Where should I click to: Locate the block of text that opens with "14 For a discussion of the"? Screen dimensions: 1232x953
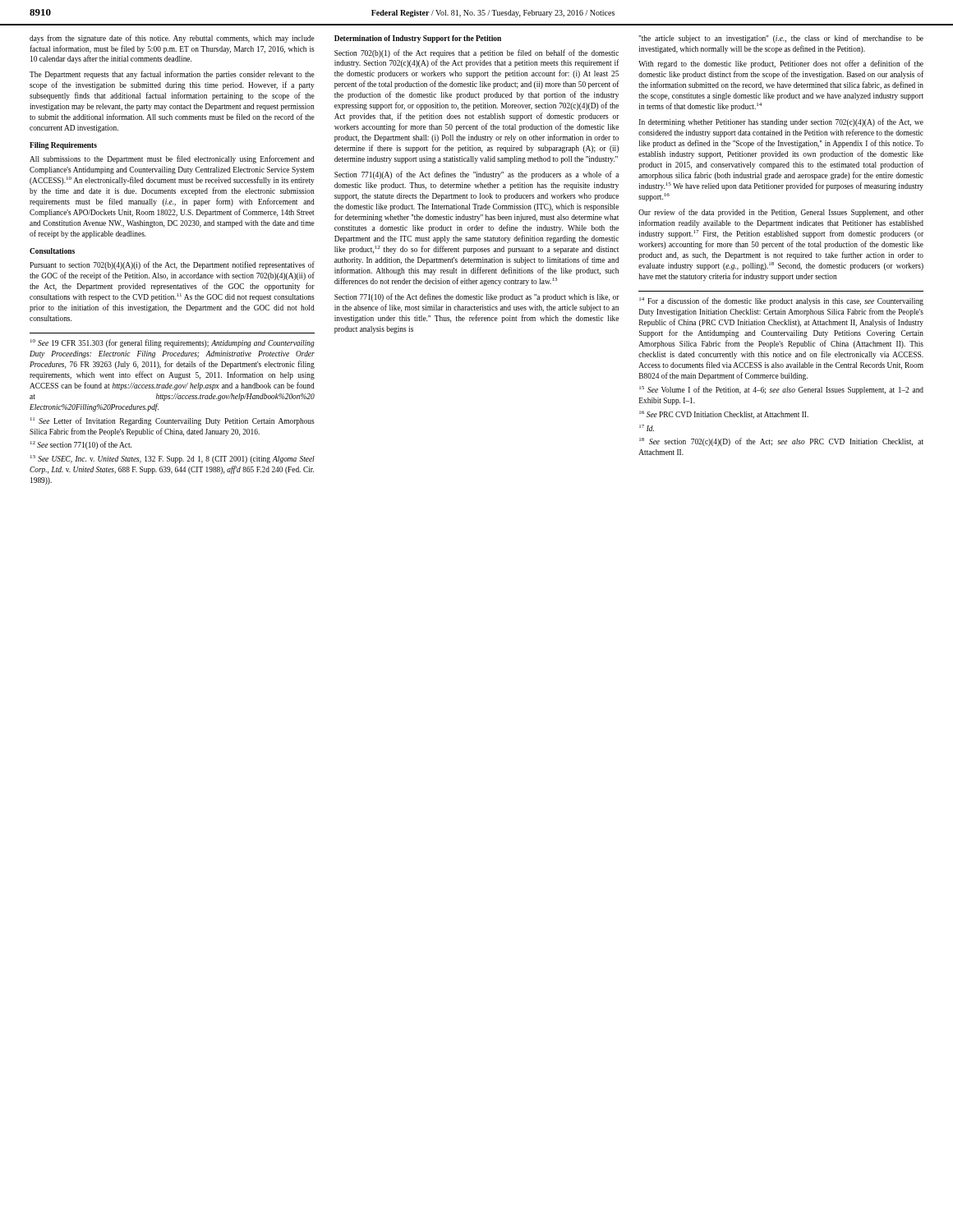coord(781,377)
